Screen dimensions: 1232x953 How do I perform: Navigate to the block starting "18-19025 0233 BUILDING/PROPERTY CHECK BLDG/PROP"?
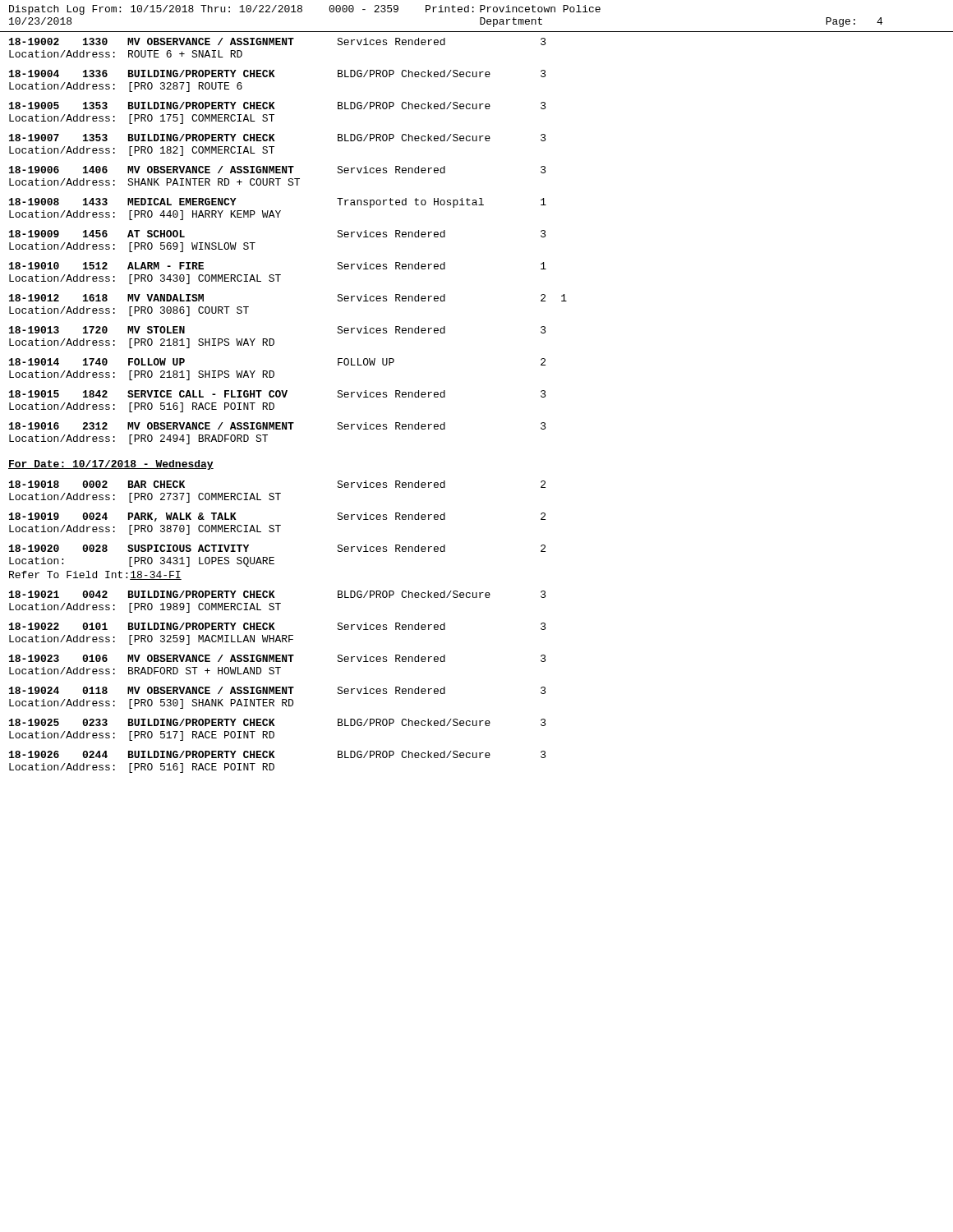tap(277, 723)
